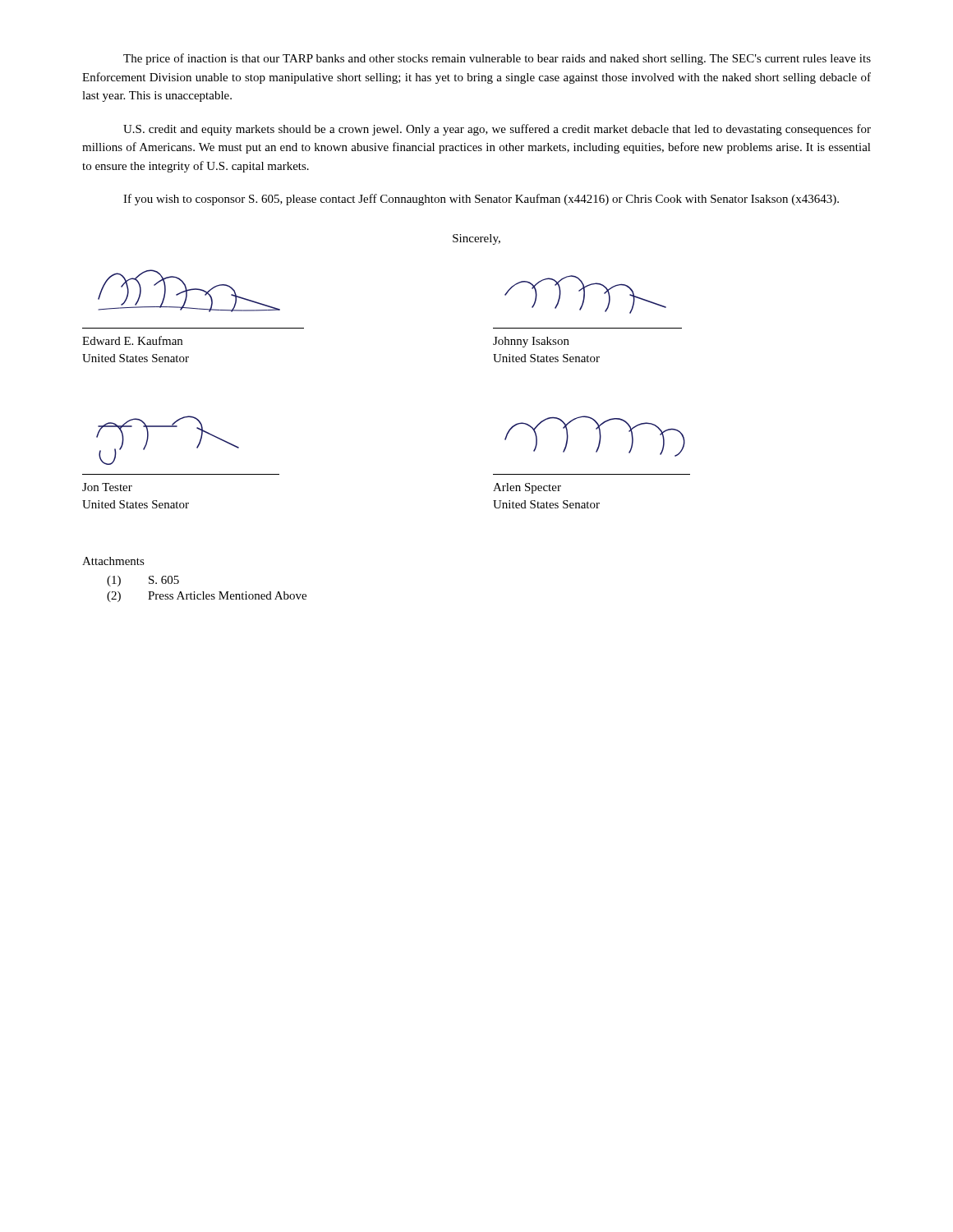This screenshot has height=1232, width=953.
Task: Locate the region starting "If you wish to cosponsor S."
Action: (481, 199)
